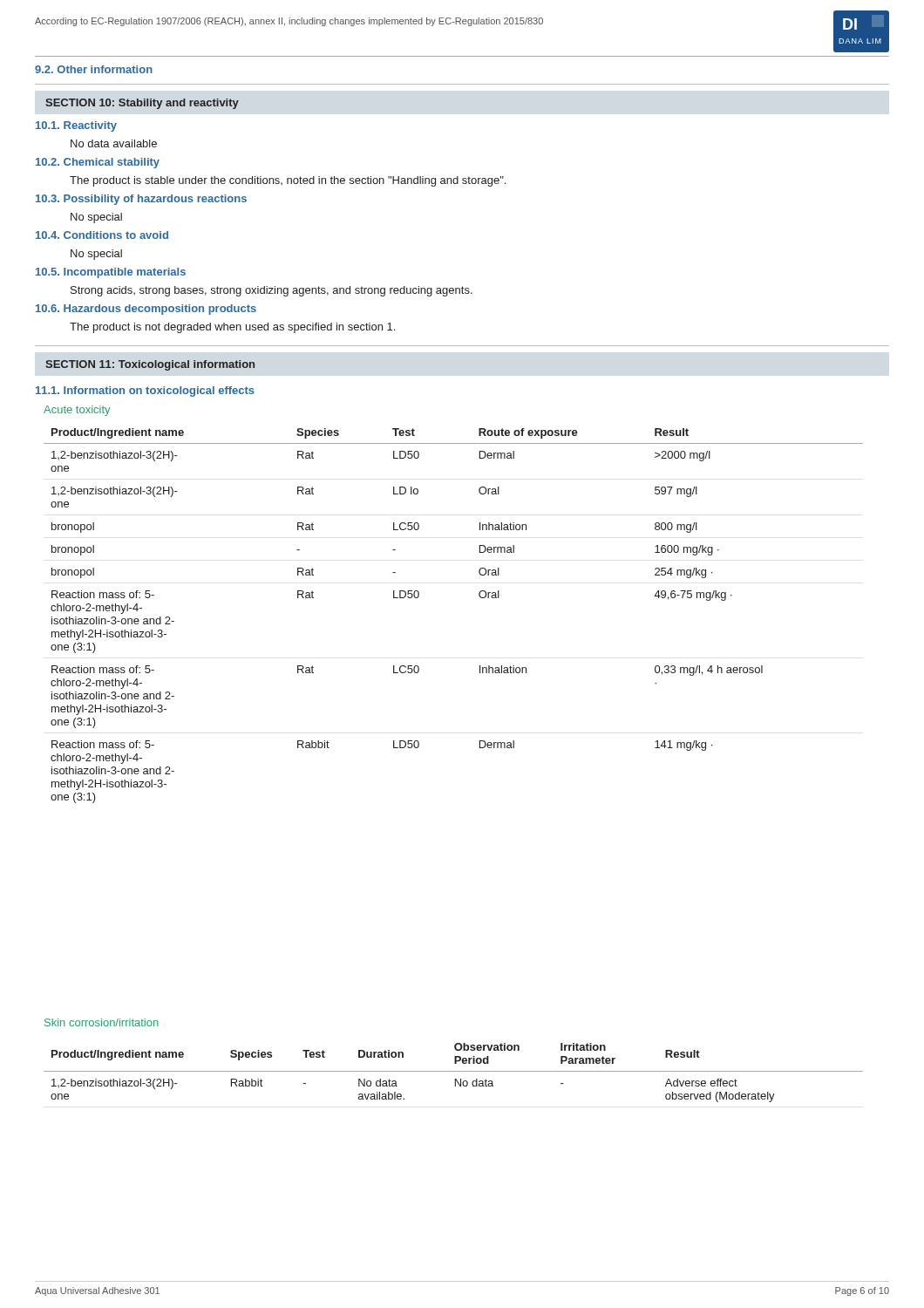
Task: Click on the section header with the text "SECTION 10: Stability"
Action: [142, 102]
